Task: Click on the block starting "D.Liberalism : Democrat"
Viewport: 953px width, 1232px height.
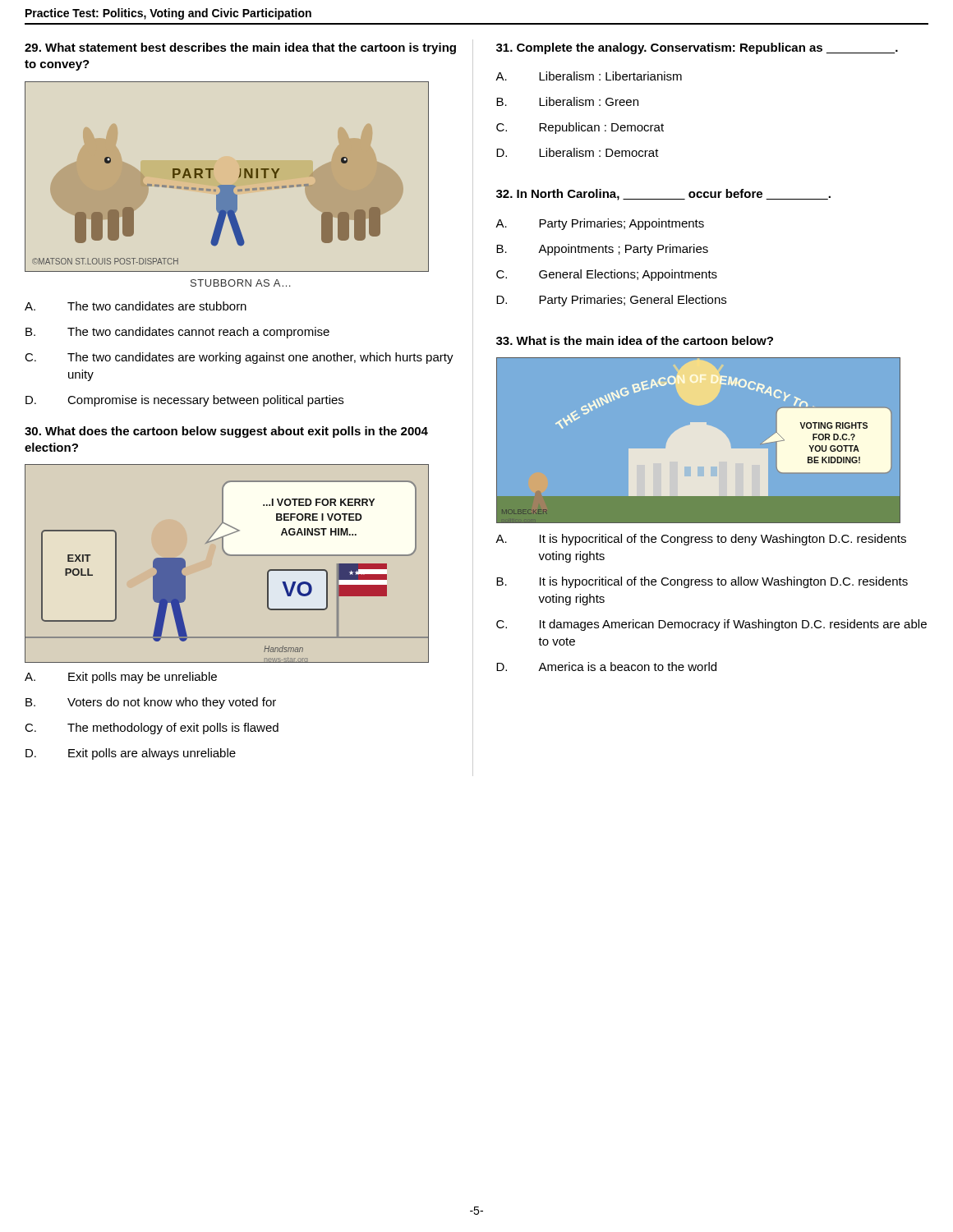Action: pos(578,152)
